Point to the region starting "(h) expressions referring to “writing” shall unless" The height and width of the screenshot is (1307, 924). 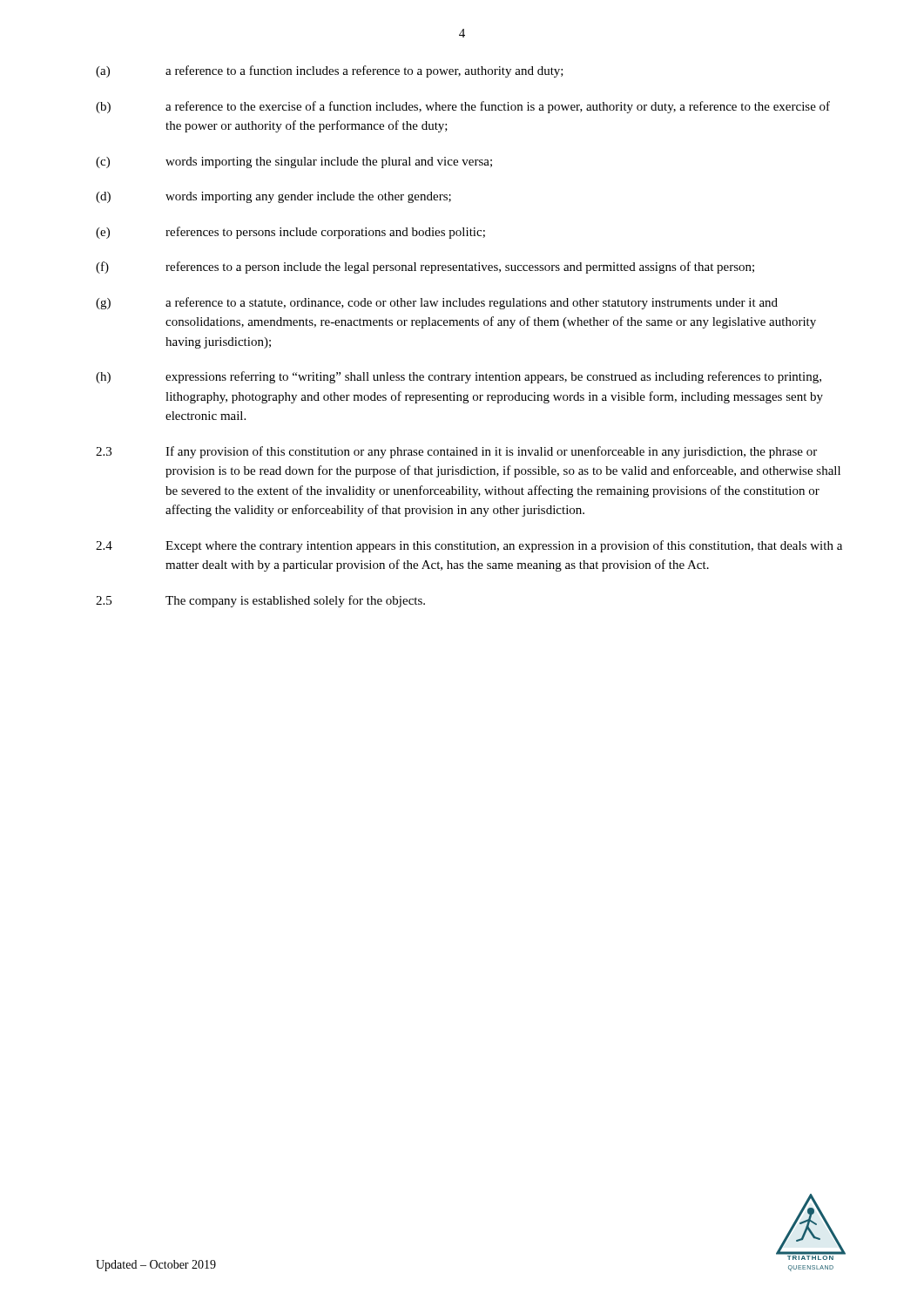coord(471,396)
